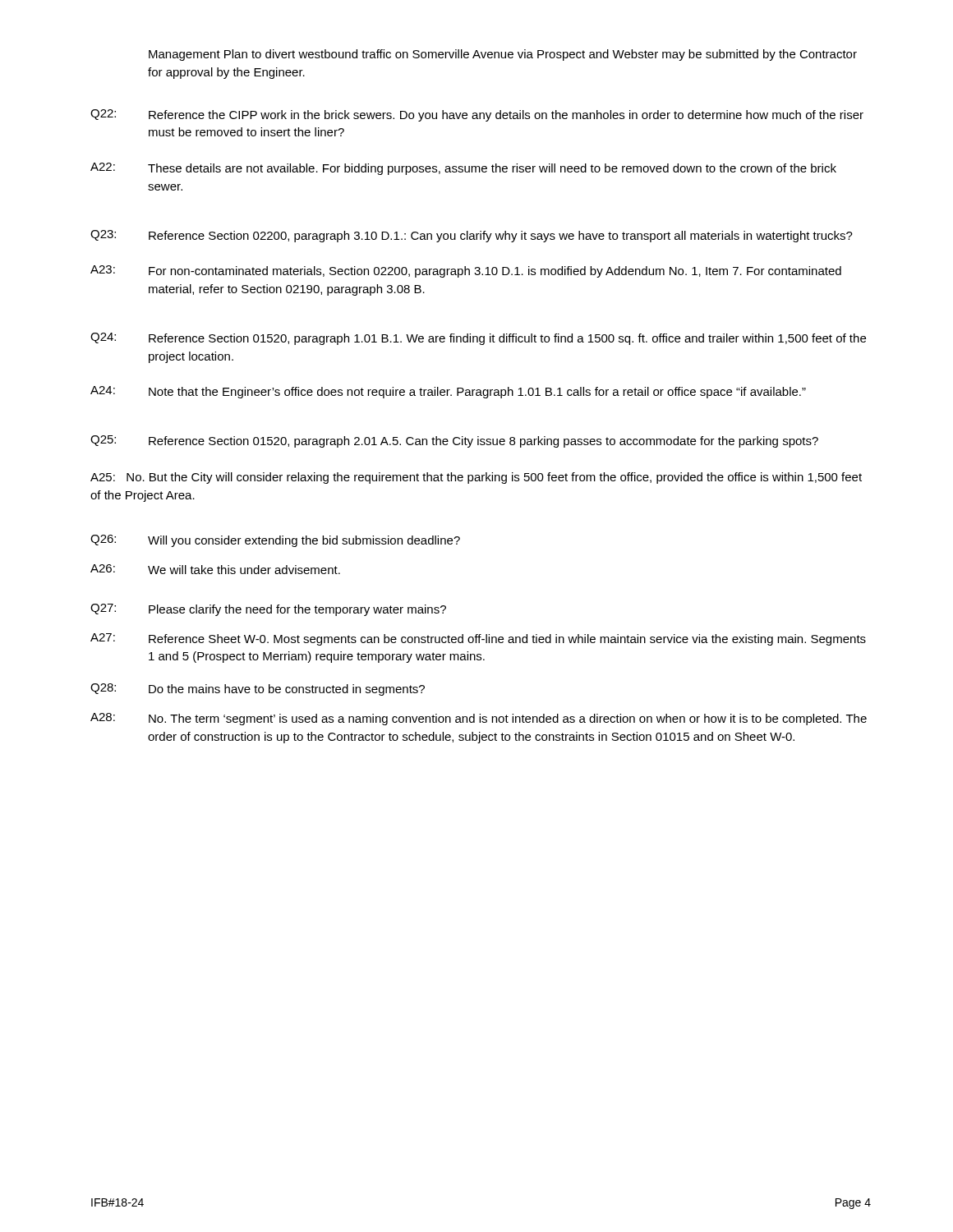The height and width of the screenshot is (1232, 953).
Task: Point to the block starting "A23: For non-contaminated materials, Section 02200, paragraph"
Action: [x=481, y=280]
